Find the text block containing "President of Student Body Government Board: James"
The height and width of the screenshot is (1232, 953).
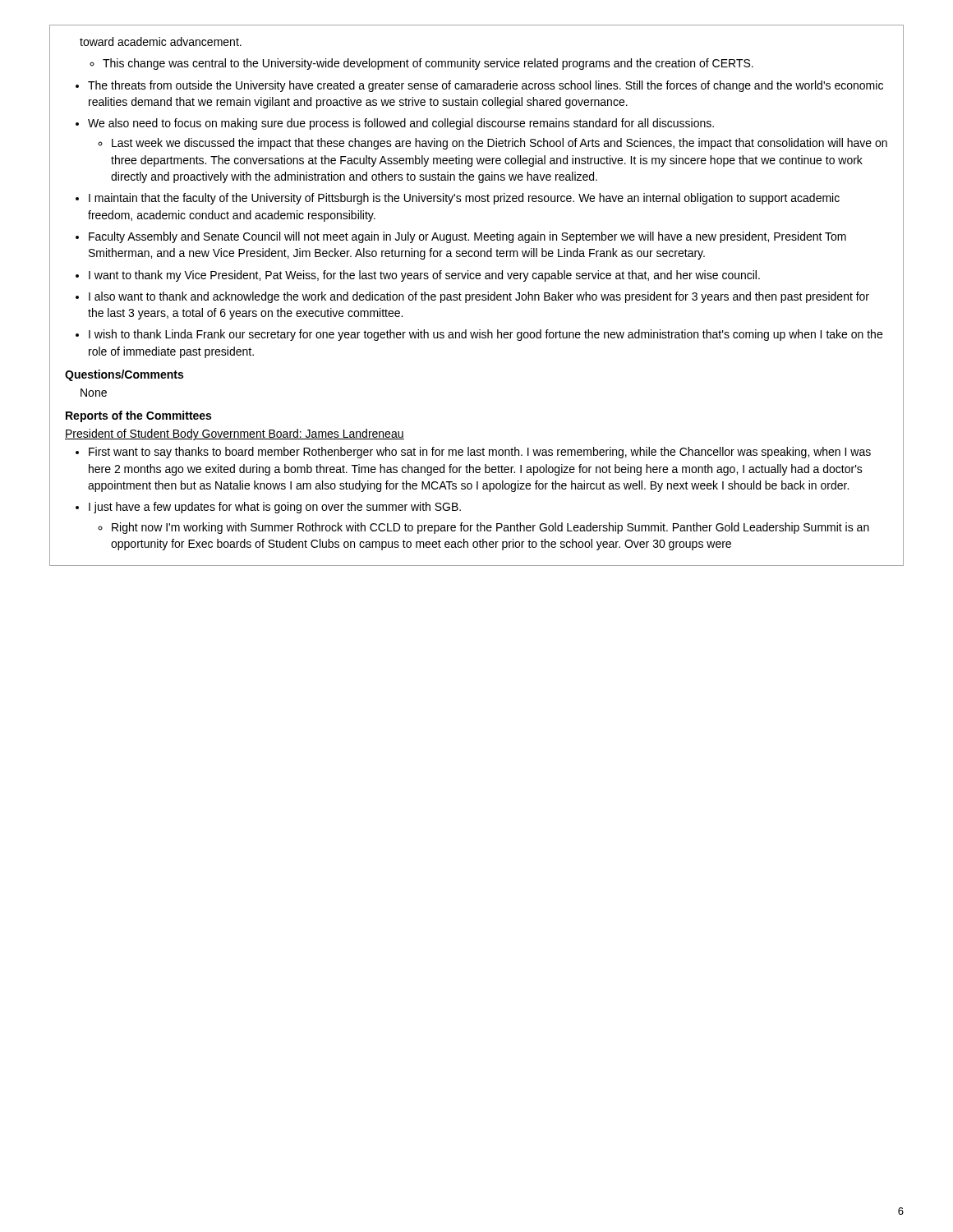(x=234, y=434)
